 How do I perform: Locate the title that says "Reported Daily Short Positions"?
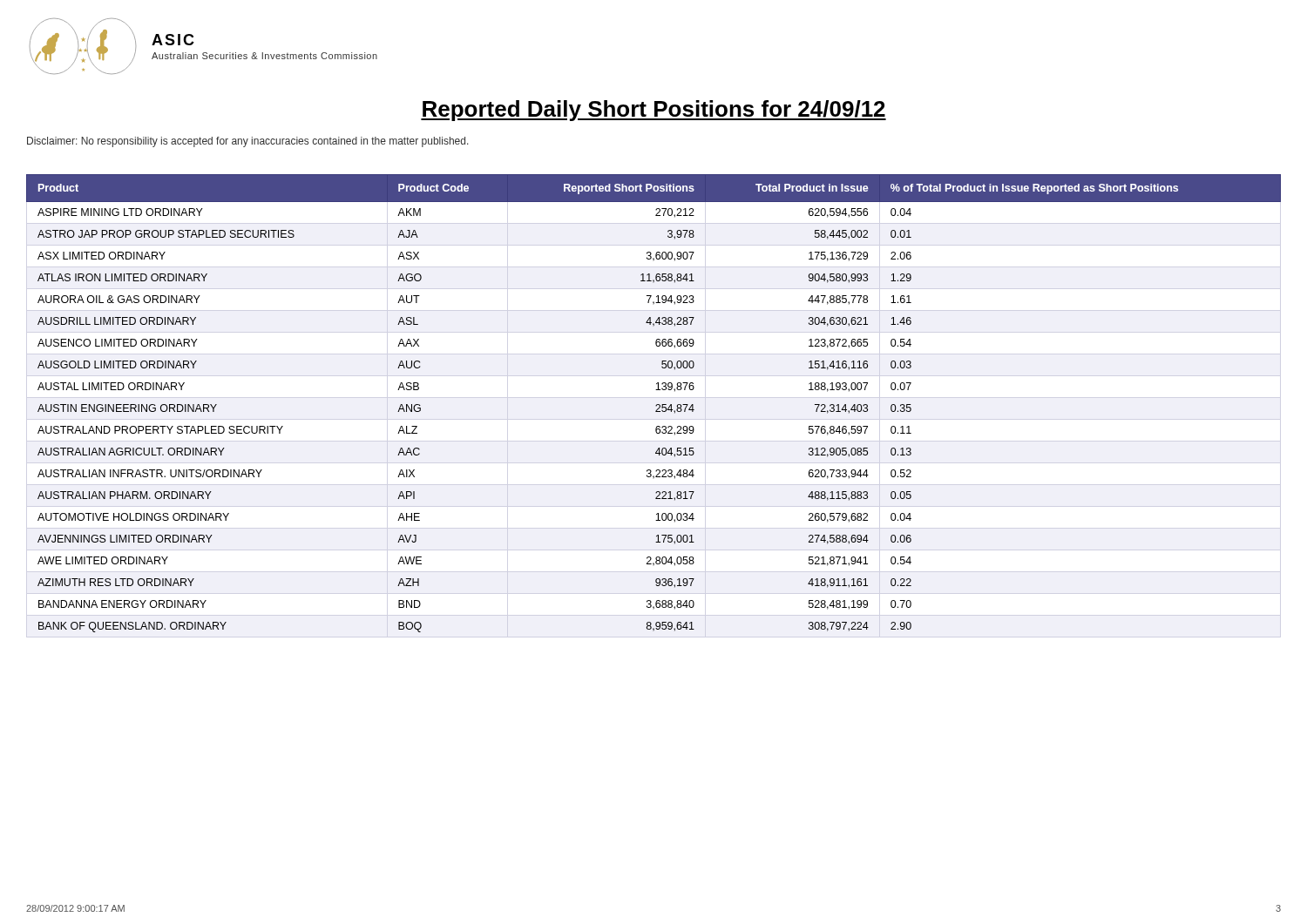coord(654,109)
